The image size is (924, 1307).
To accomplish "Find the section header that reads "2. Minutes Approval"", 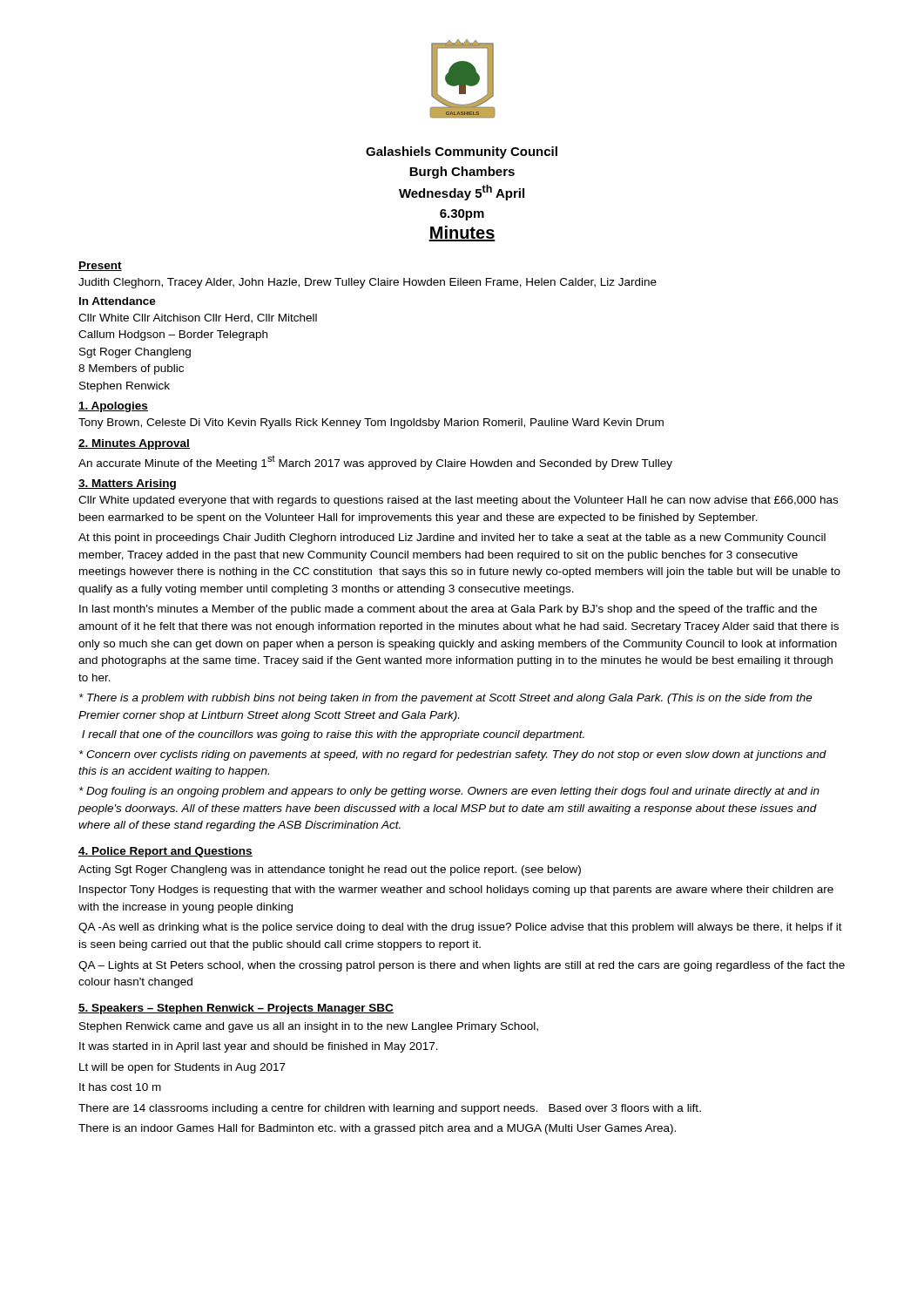I will pos(134,443).
